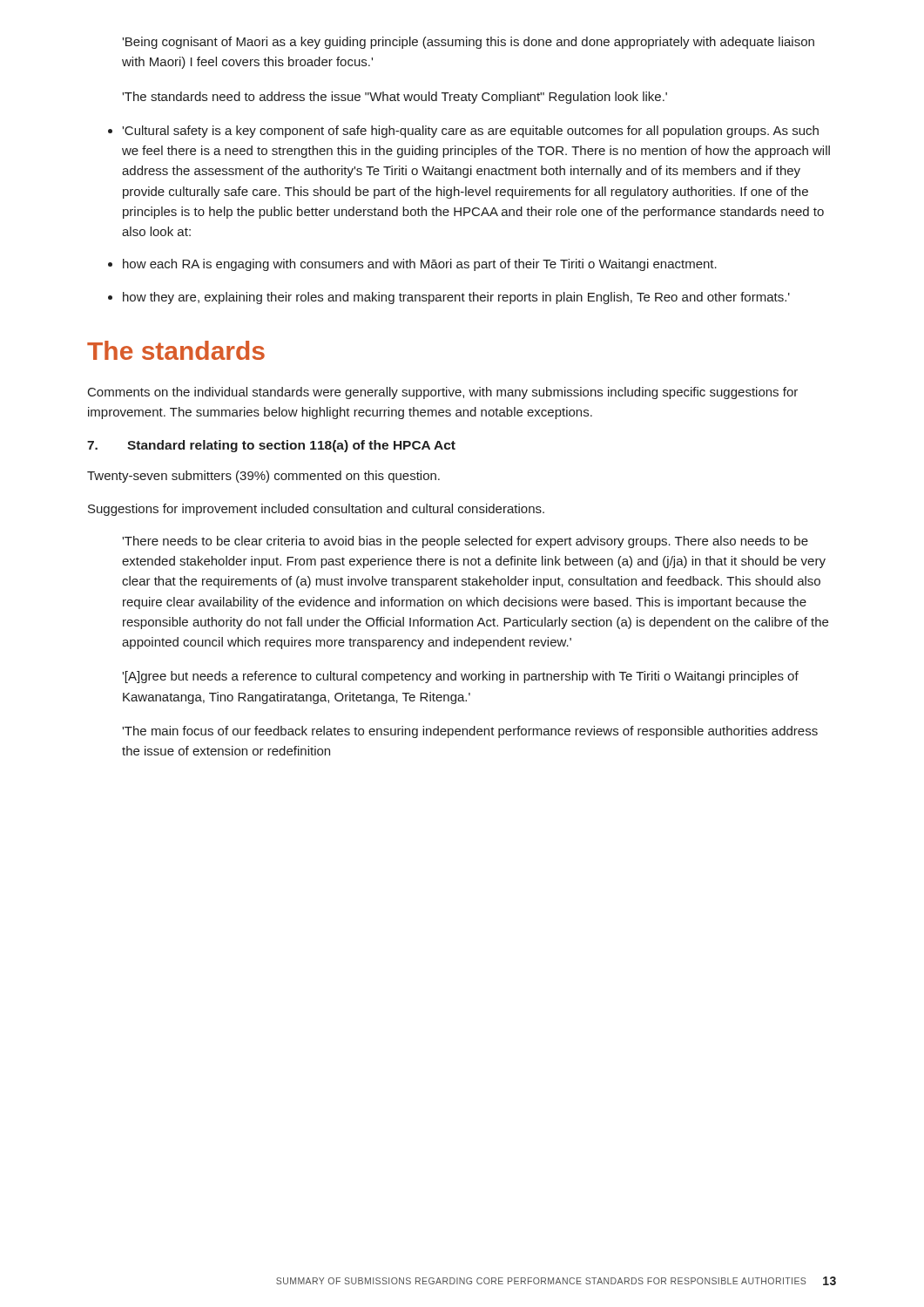This screenshot has width=924, height=1307.
Task: Locate the block of text that opens with "'The main focus"
Action: pyautogui.click(x=470, y=741)
